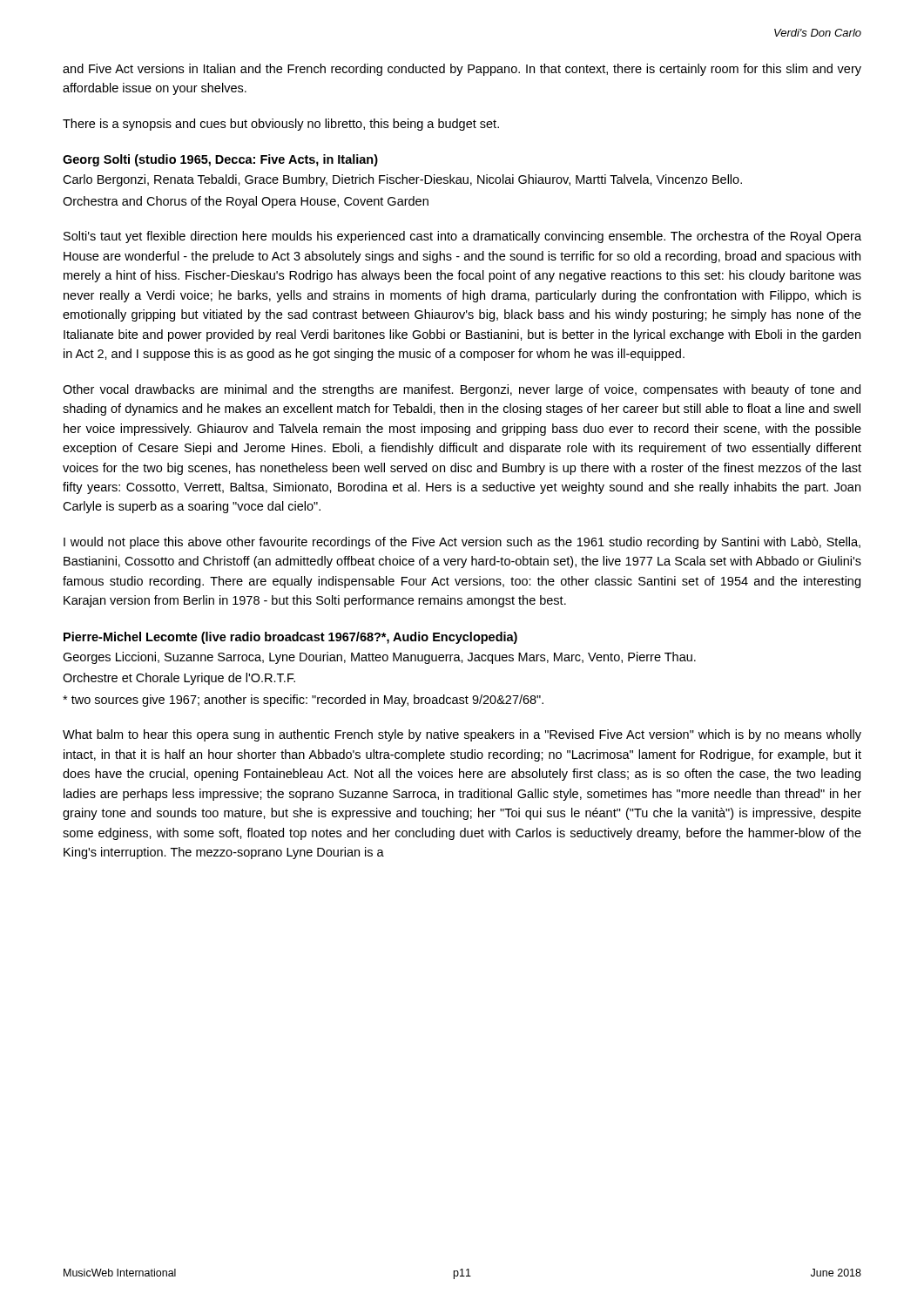Click on the text block starting "Solti's taut yet flexible direction here moulds"

coord(462,295)
